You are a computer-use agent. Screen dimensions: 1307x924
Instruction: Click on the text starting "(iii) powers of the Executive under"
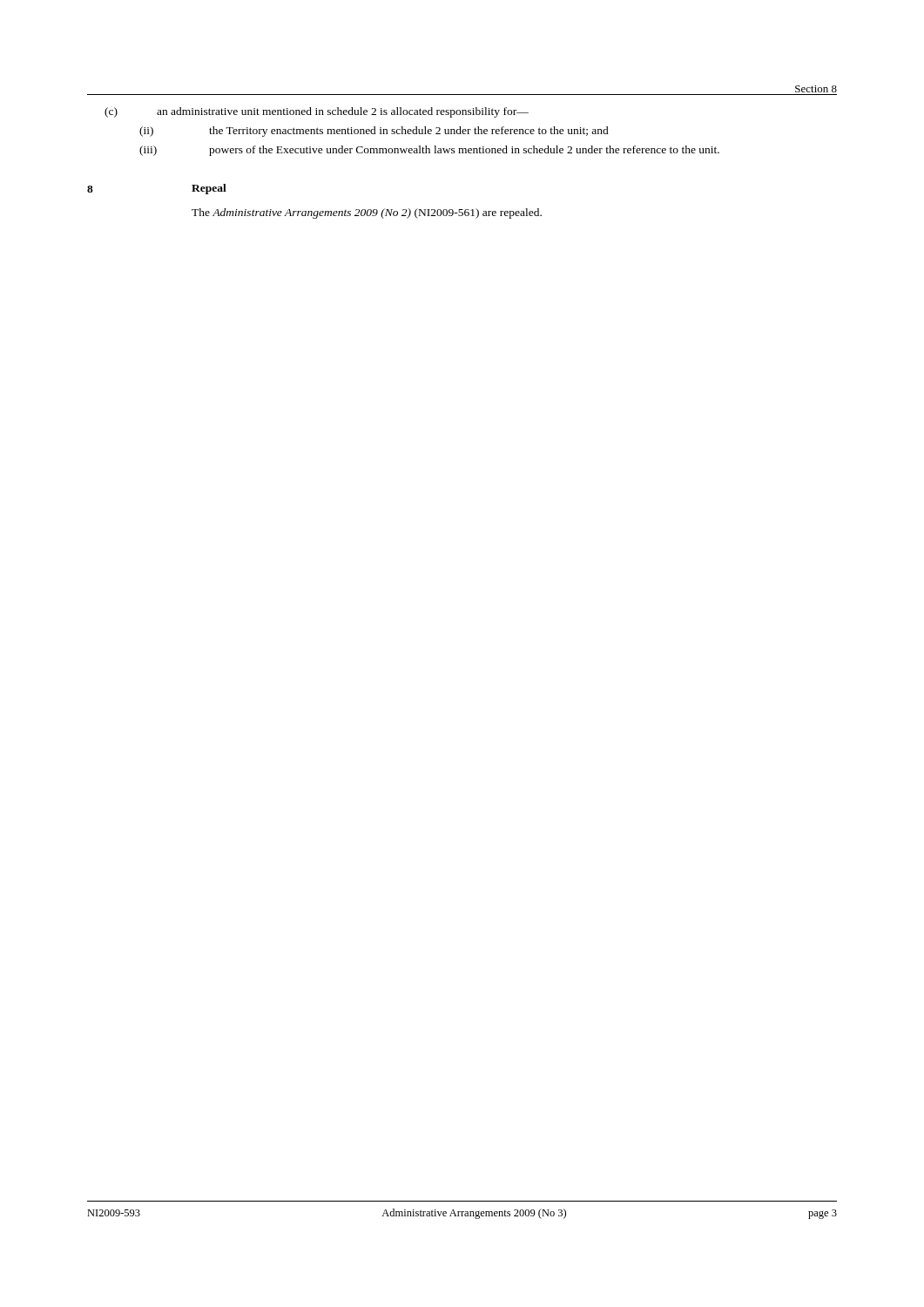pos(462,150)
